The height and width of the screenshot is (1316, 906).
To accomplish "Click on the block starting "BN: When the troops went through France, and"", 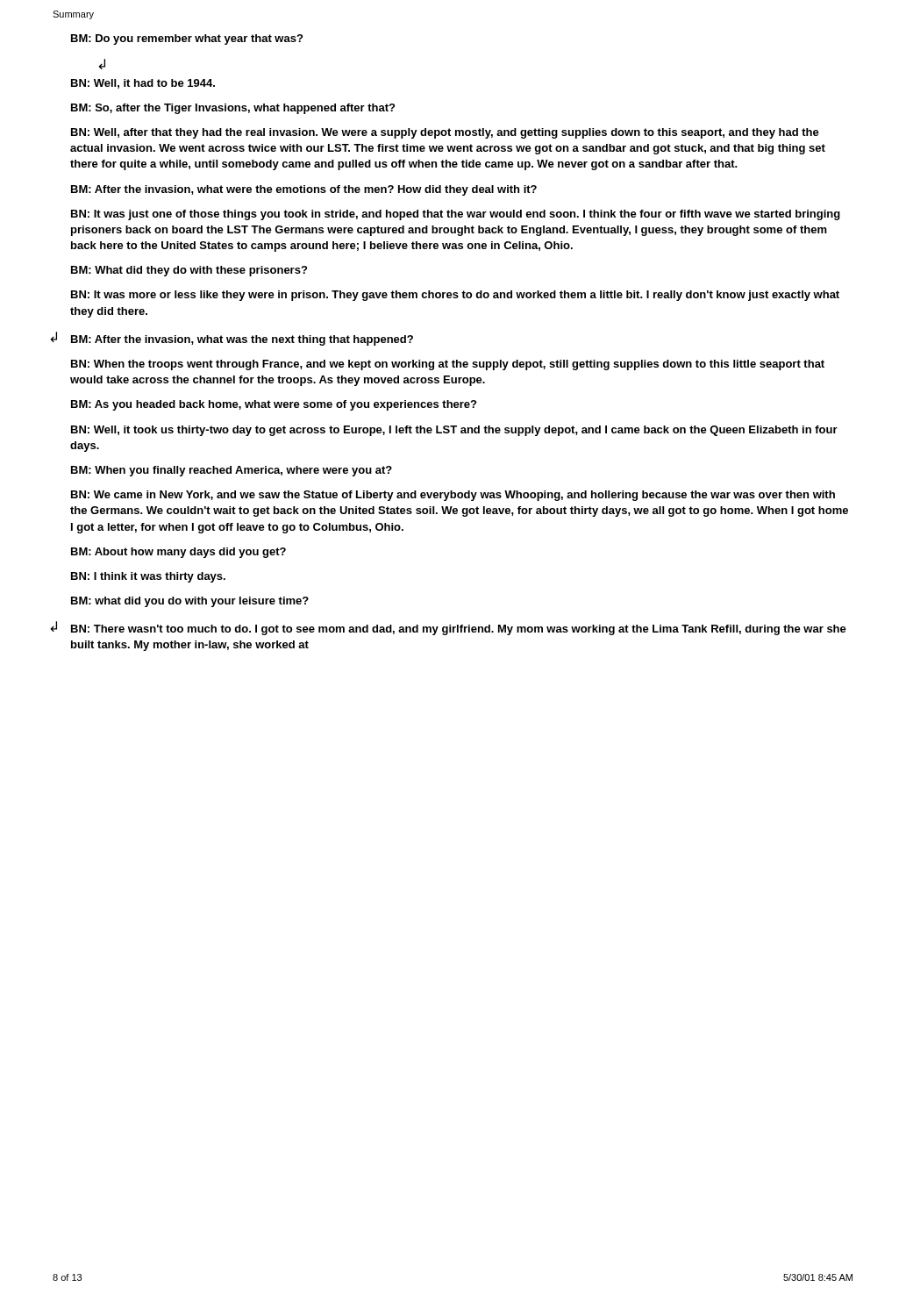I will click(x=462, y=372).
